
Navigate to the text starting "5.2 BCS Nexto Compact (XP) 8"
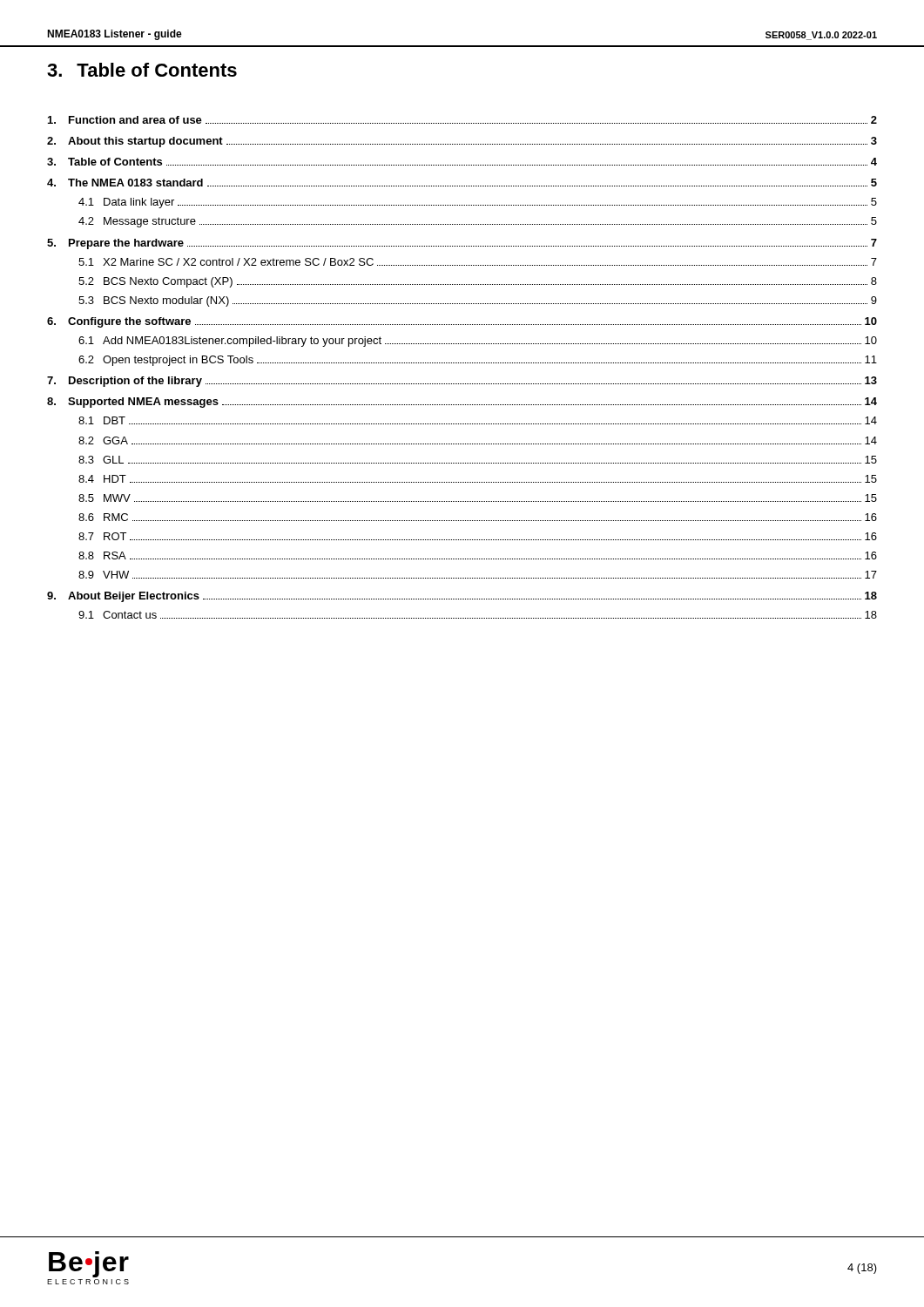coord(478,281)
